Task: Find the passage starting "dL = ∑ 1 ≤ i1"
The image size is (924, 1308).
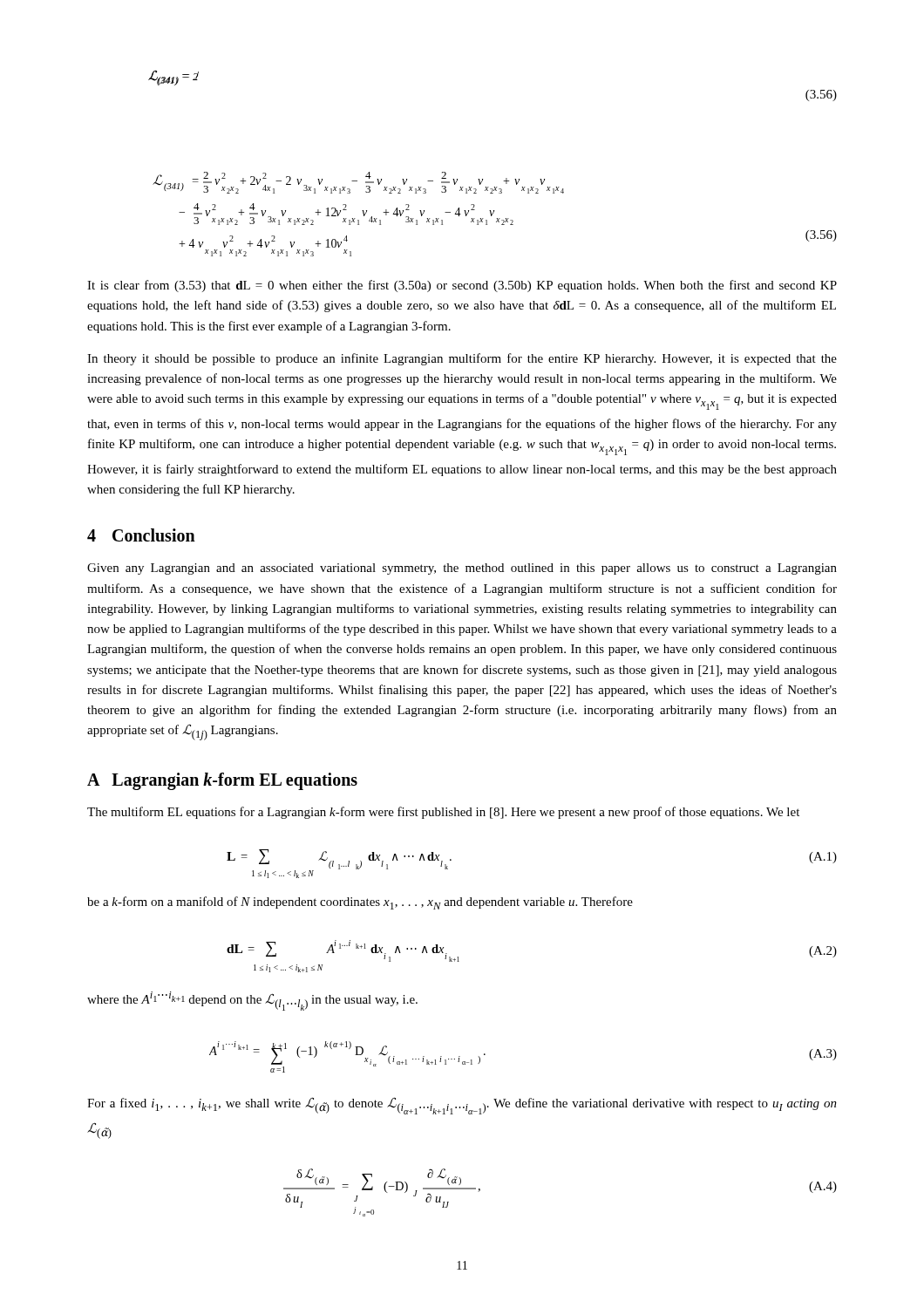Action: (x=271, y=950)
